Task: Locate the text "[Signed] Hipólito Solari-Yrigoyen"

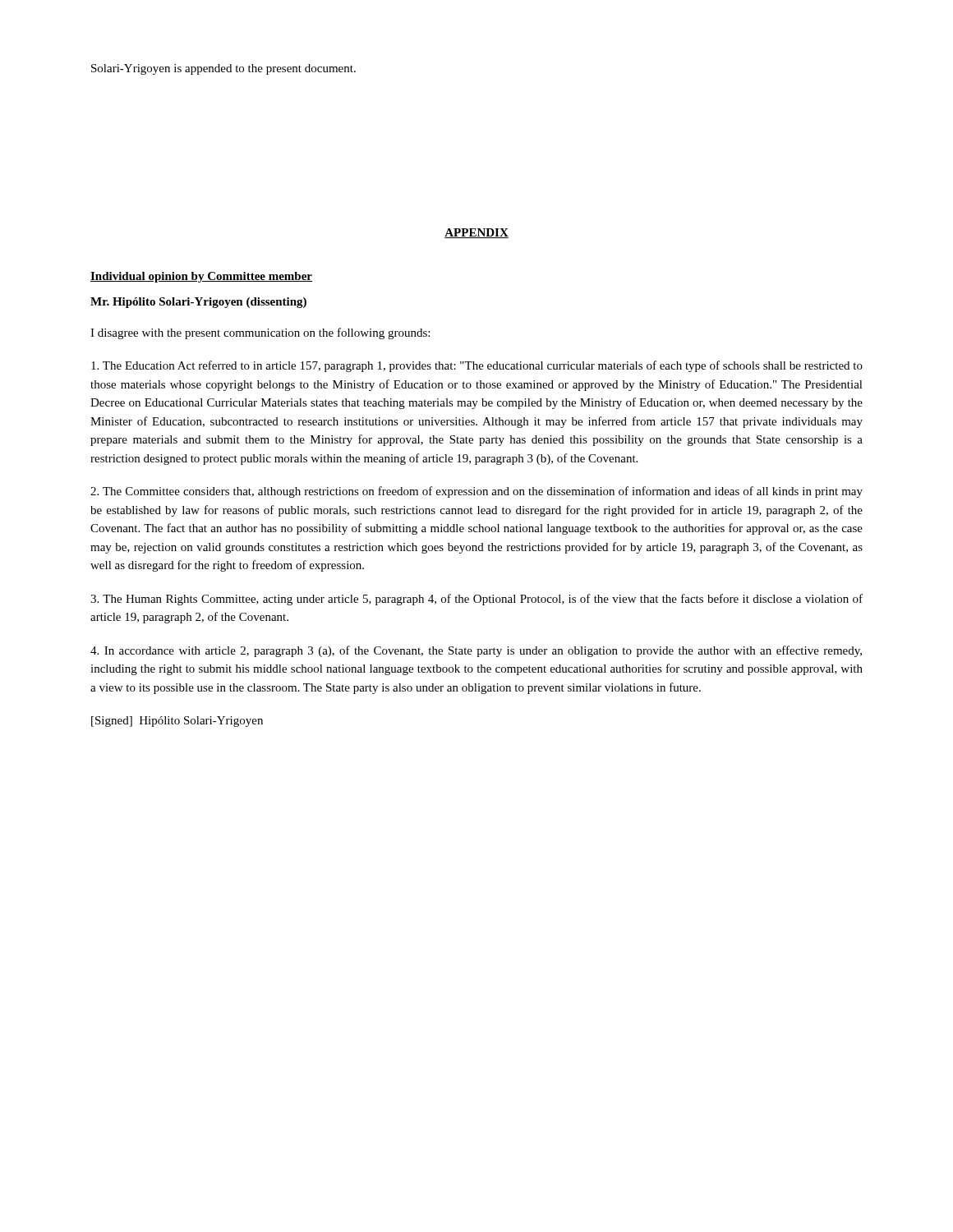Action: pyautogui.click(x=177, y=722)
